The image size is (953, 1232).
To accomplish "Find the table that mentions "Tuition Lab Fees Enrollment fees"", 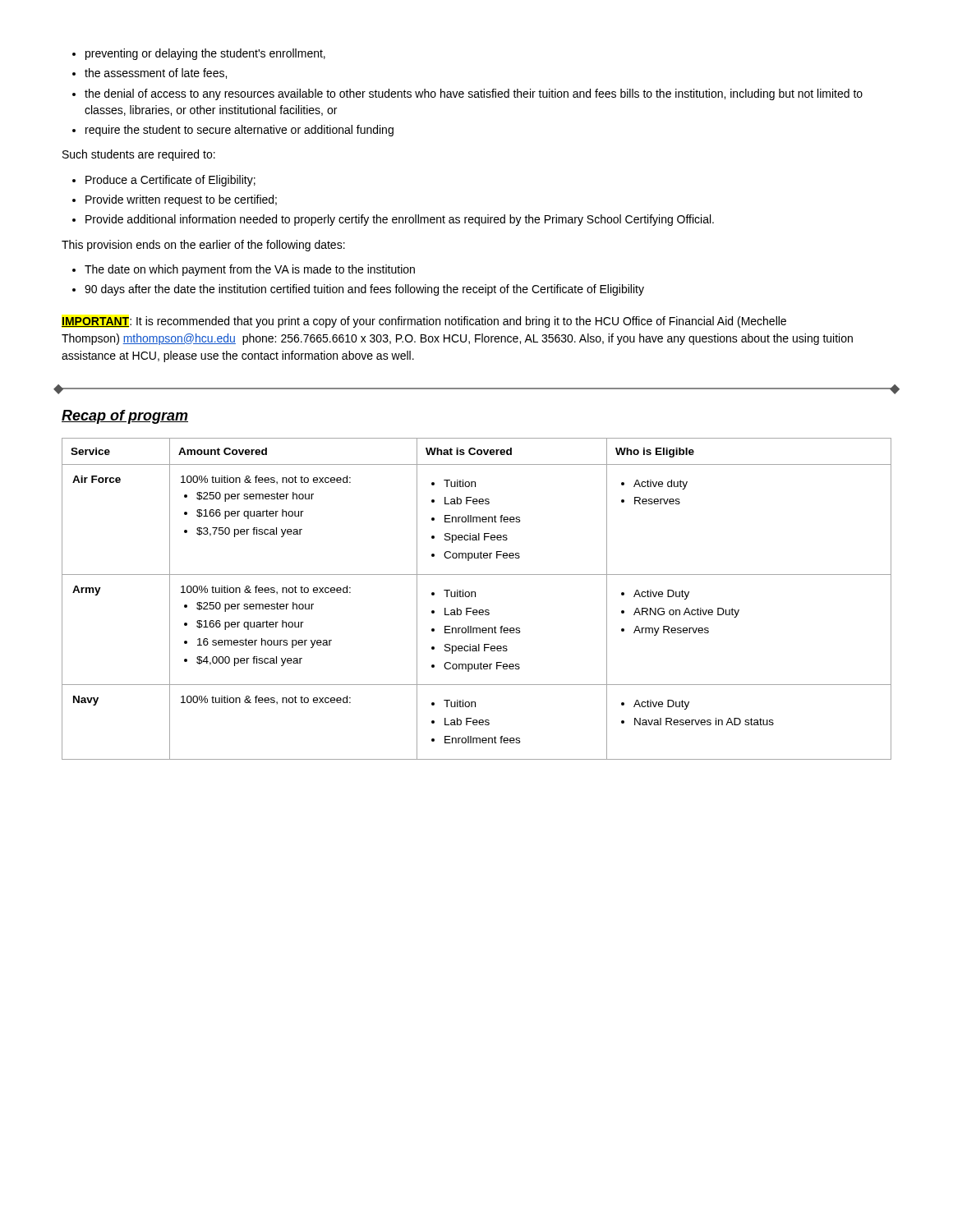I will point(476,599).
